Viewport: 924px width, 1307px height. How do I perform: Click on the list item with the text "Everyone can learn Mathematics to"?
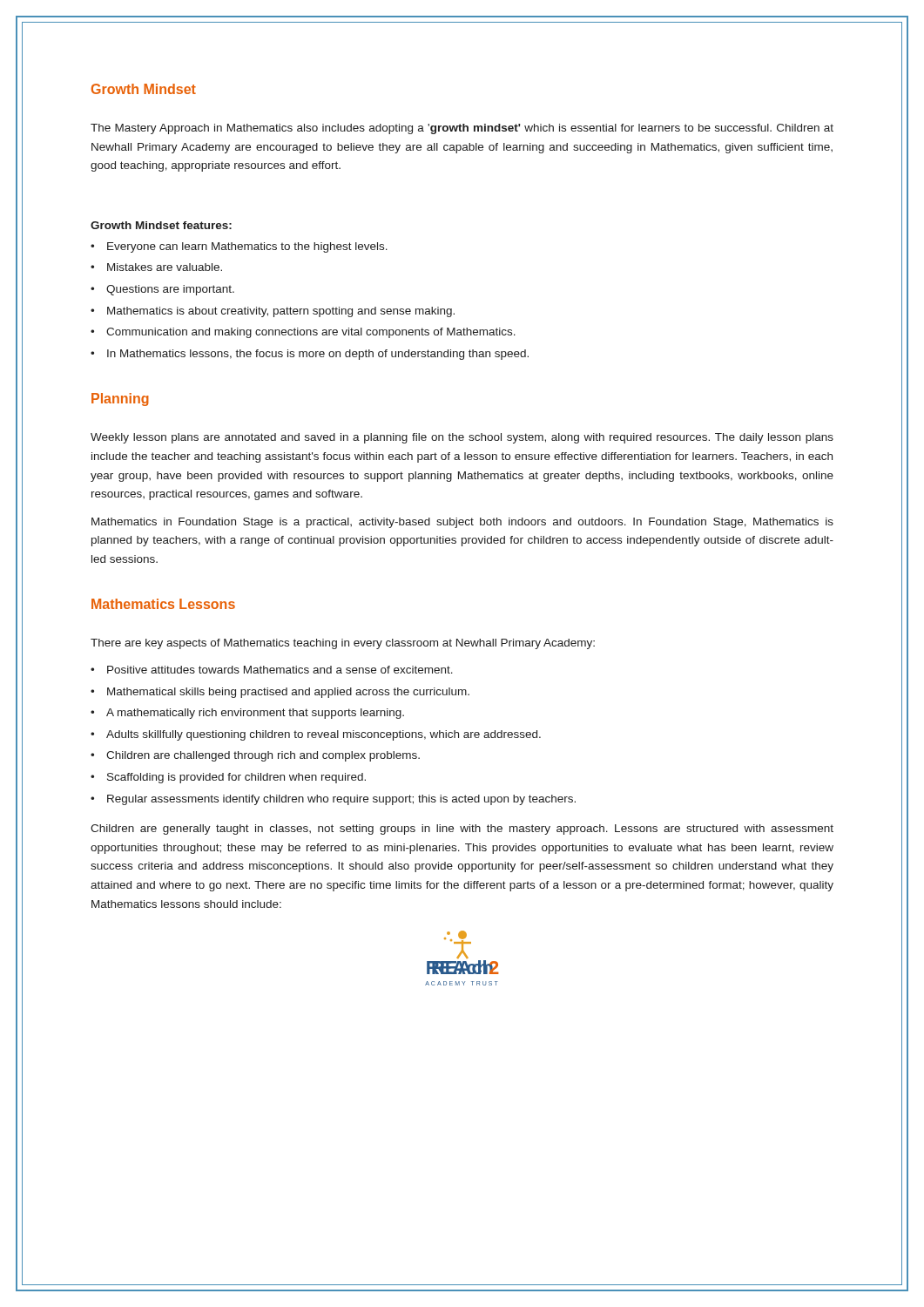247,246
